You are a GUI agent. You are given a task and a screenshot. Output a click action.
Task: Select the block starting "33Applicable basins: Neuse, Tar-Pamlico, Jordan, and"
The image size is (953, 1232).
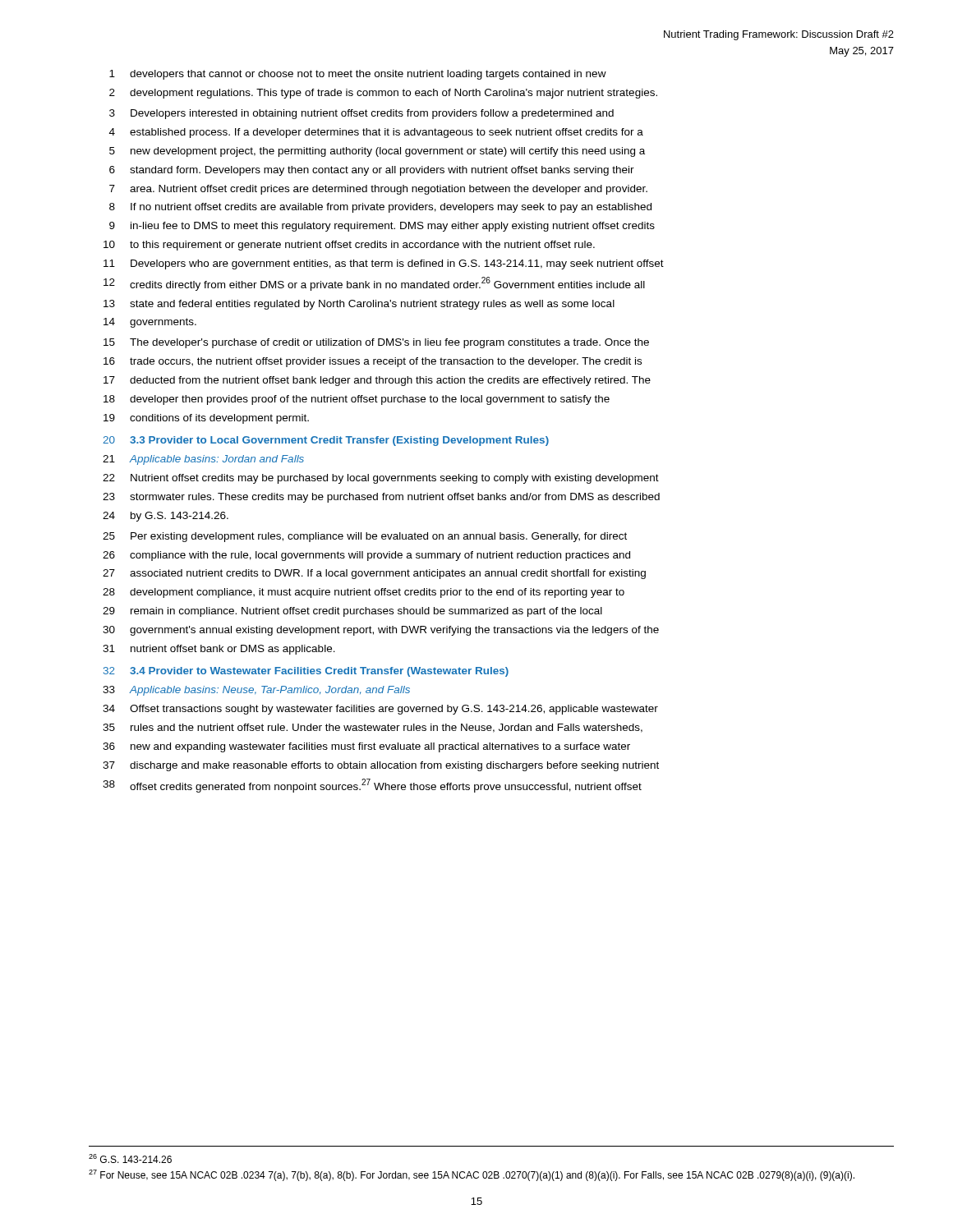[491, 738]
